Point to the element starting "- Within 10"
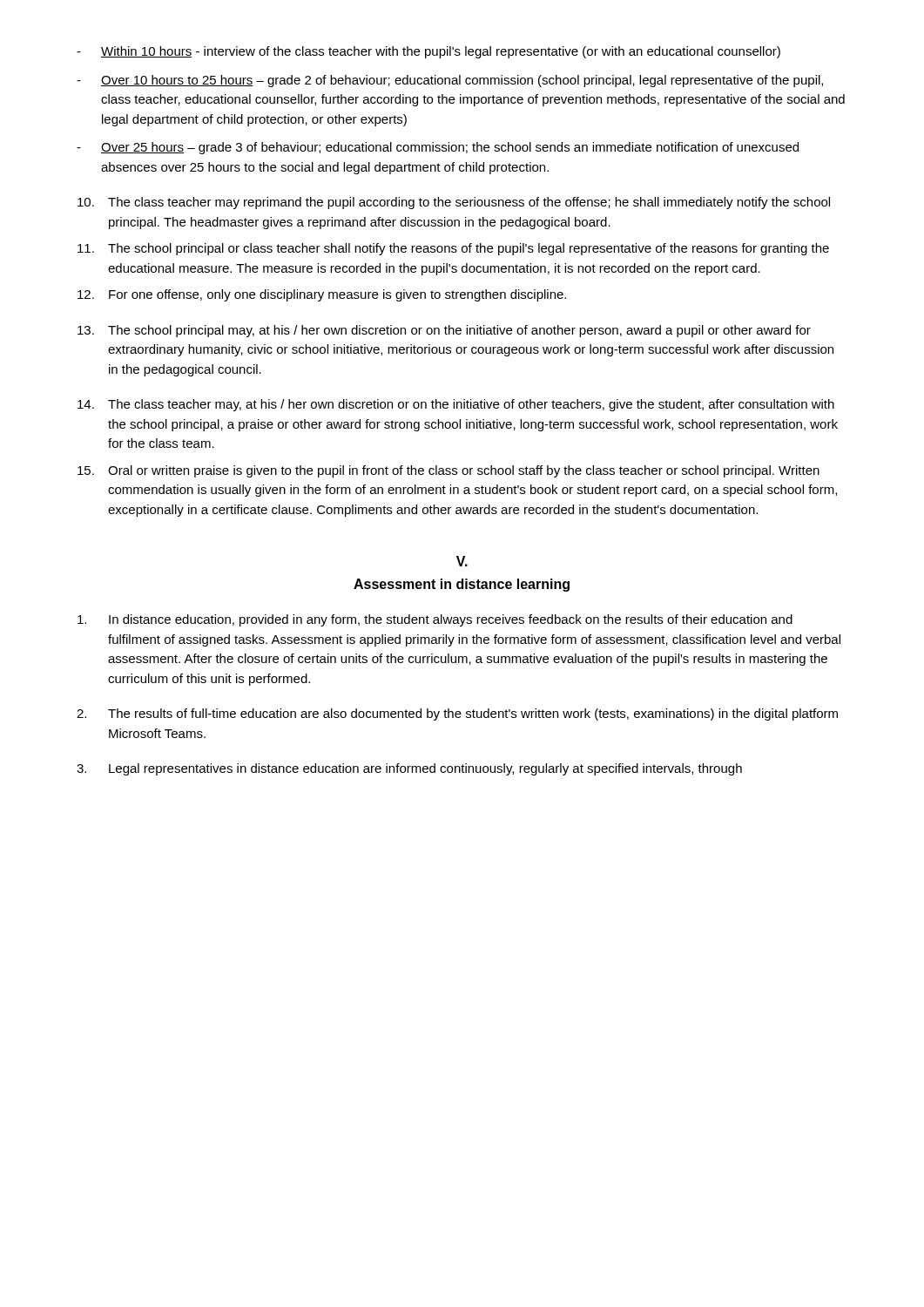Screen dimensions: 1307x924 pyautogui.click(x=462, y=52)
